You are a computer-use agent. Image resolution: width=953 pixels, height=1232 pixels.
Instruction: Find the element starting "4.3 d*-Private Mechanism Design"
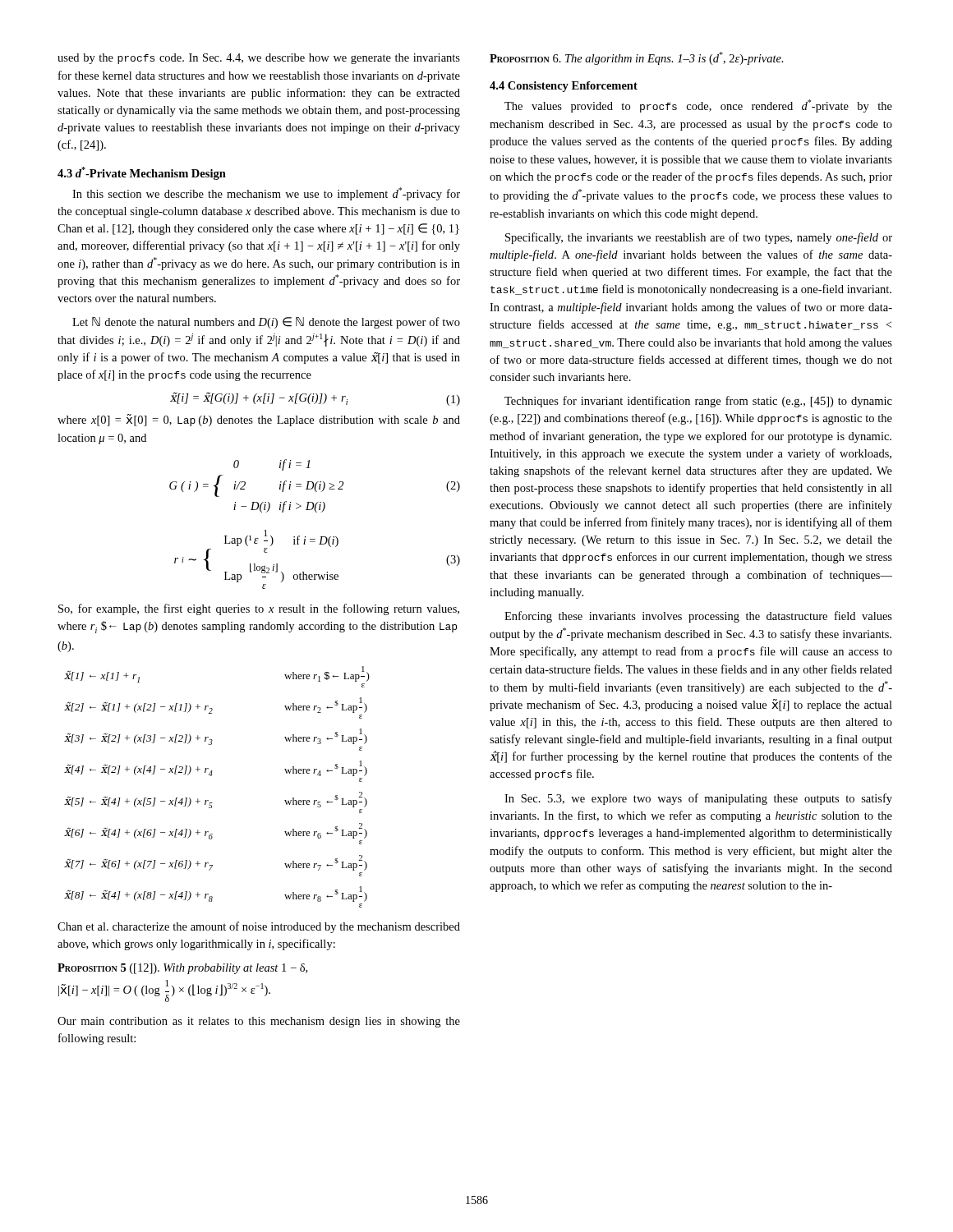142,172
